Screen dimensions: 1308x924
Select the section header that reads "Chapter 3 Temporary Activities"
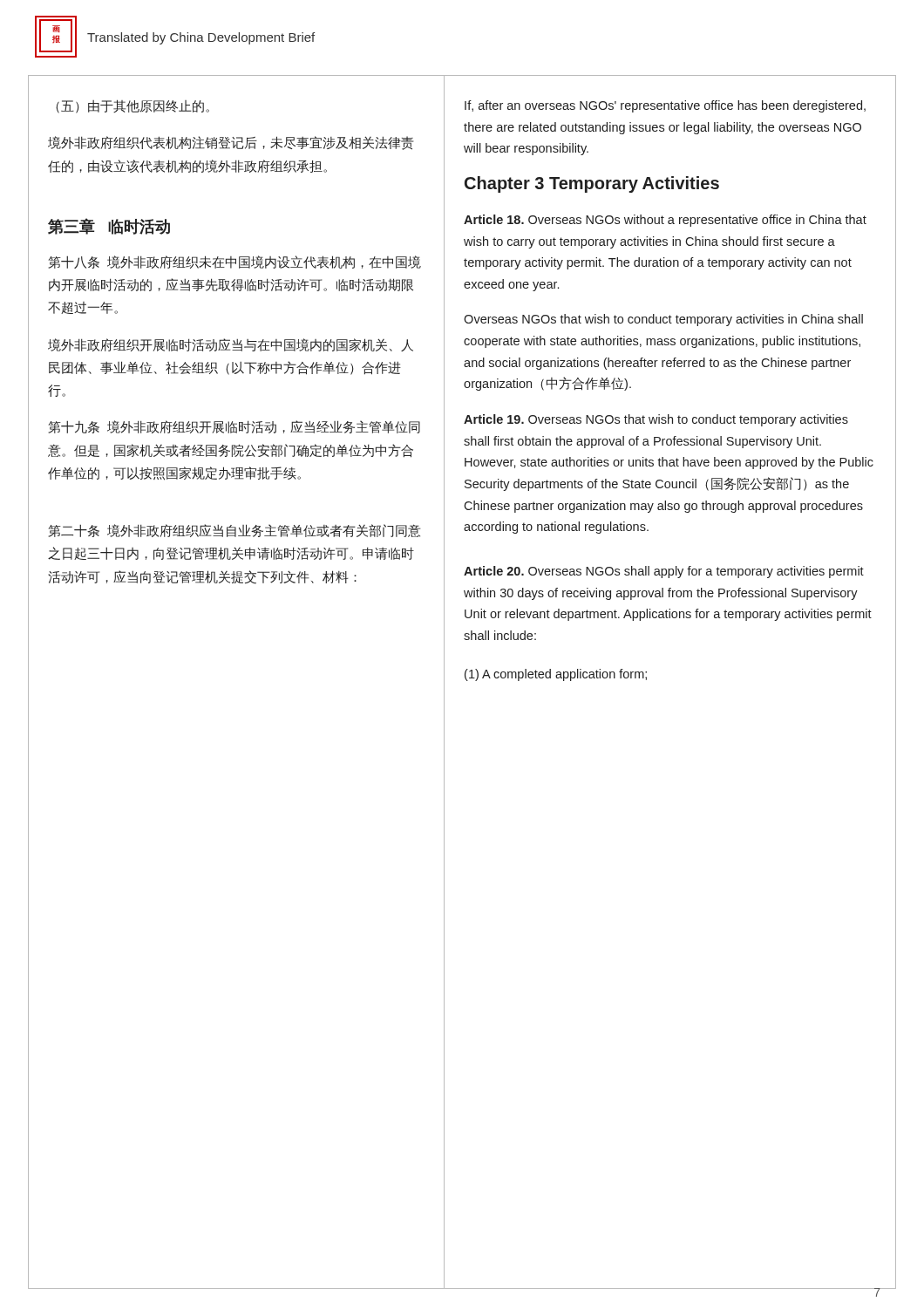pos(592,183)
